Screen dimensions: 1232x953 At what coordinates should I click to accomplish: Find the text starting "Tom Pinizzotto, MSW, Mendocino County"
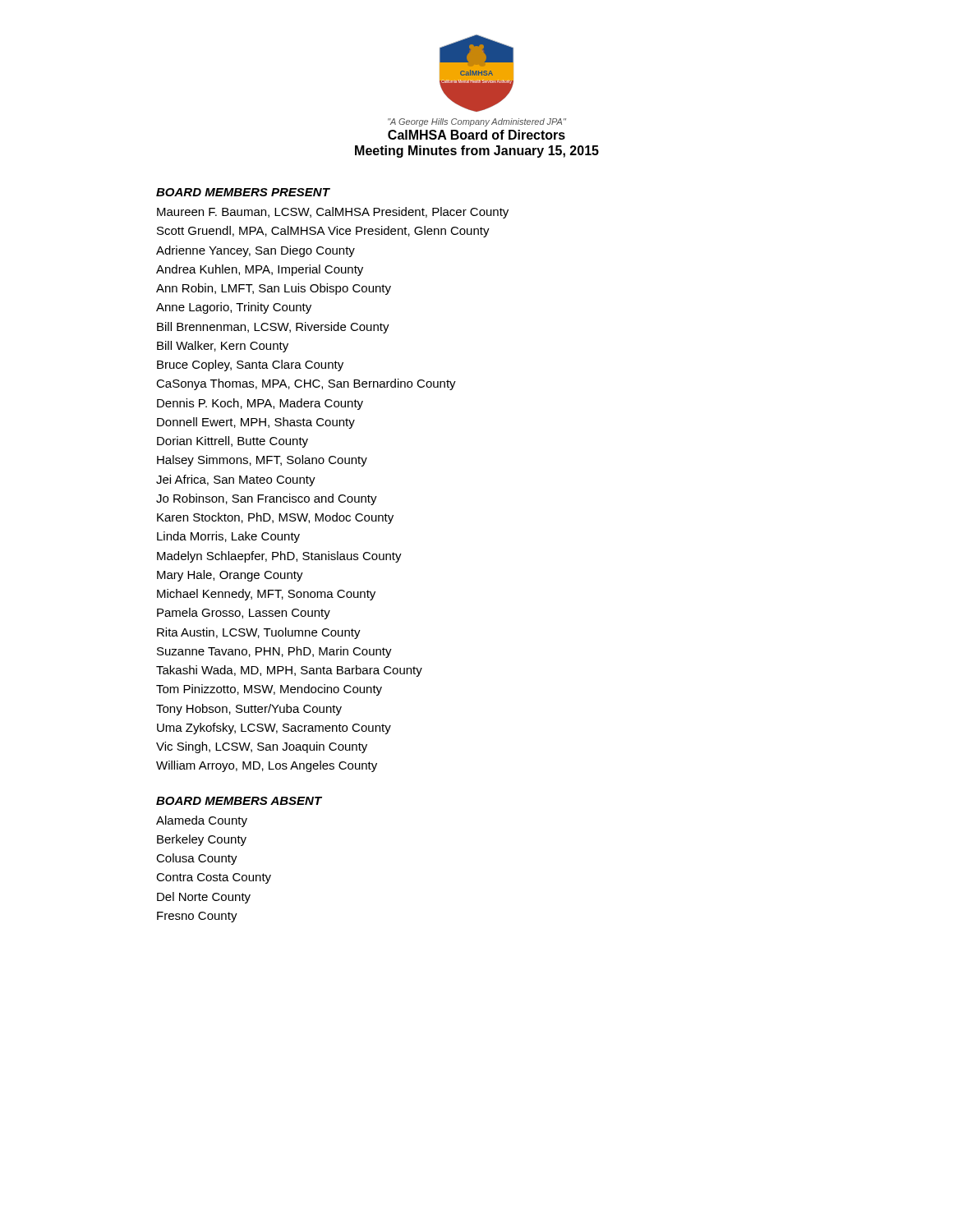(x=269, y=689)
